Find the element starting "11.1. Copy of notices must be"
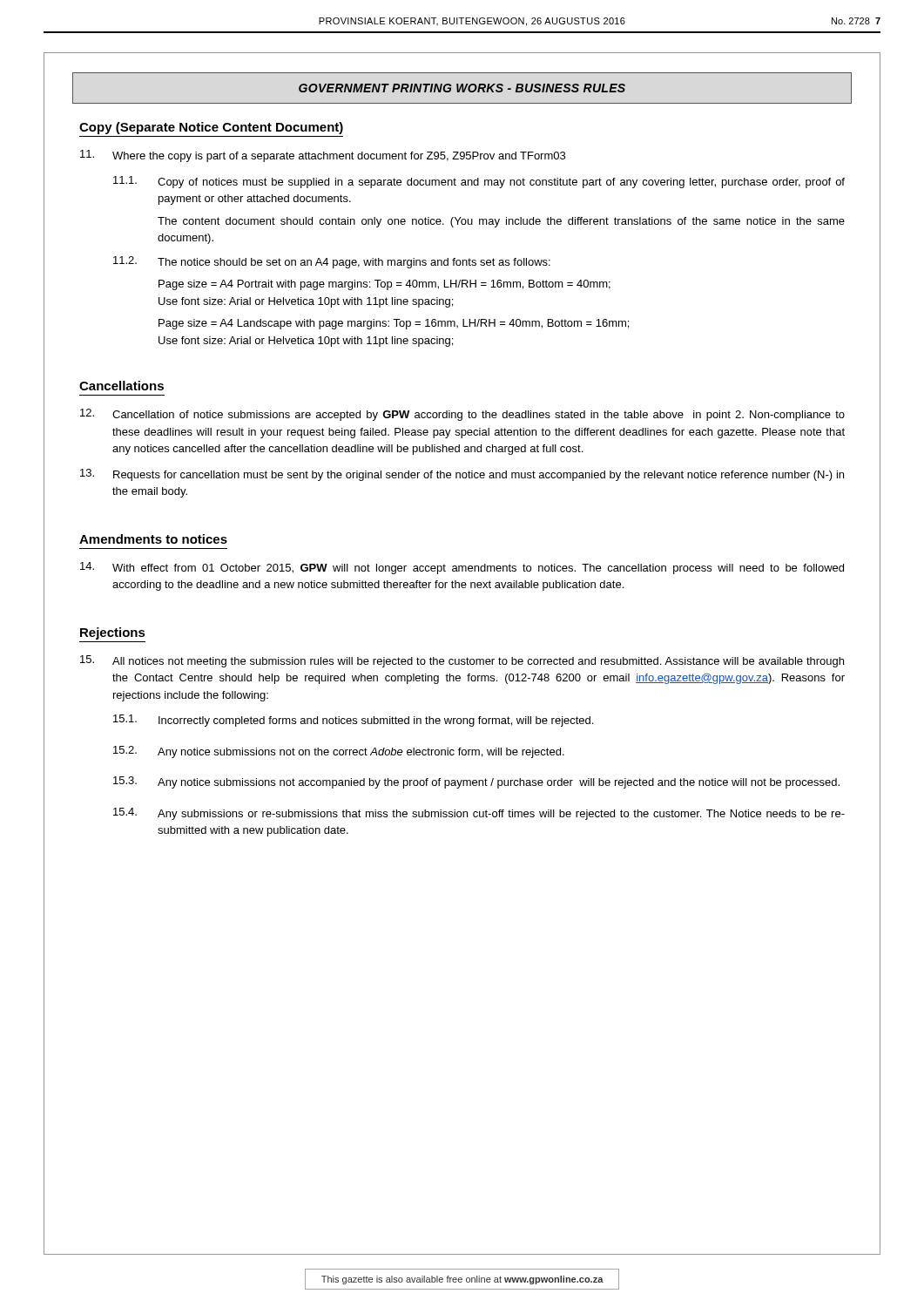The width and height of the screenshot is (924, 1307). tap(479, 190)
